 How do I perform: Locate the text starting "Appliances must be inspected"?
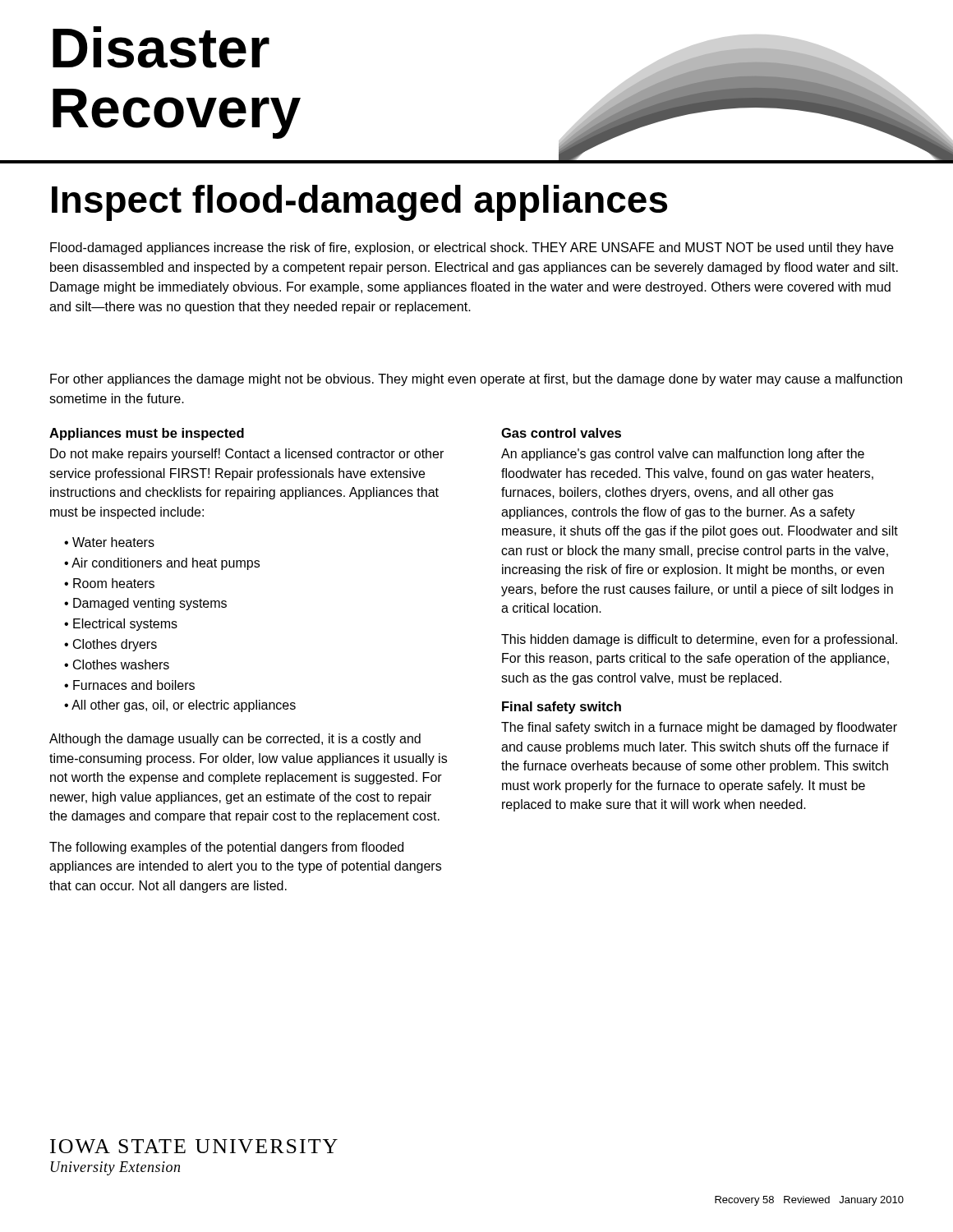[x=147, y=433]
